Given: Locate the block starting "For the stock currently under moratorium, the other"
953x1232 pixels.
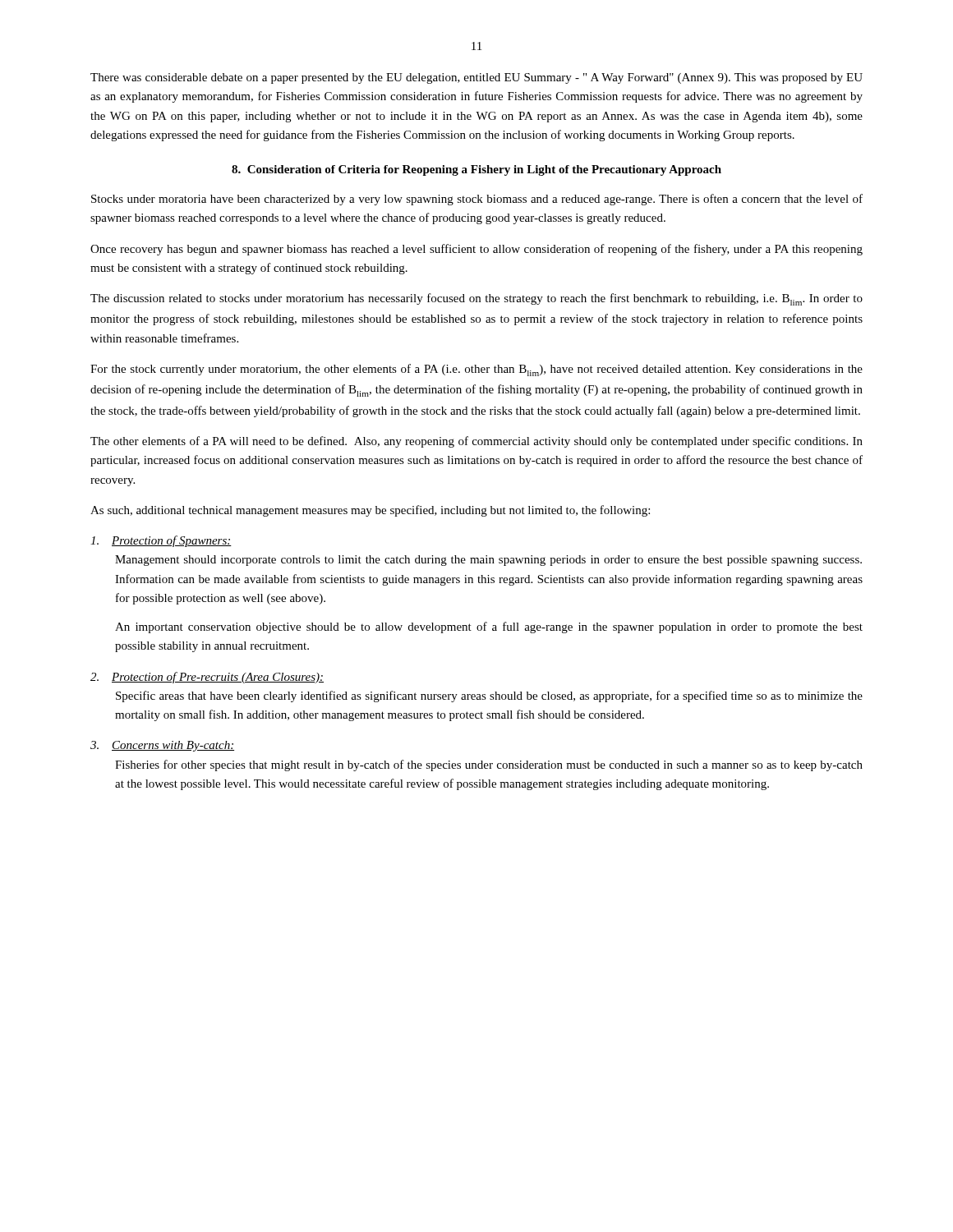Looking at the screenshot, I should (x=476, y=390).
